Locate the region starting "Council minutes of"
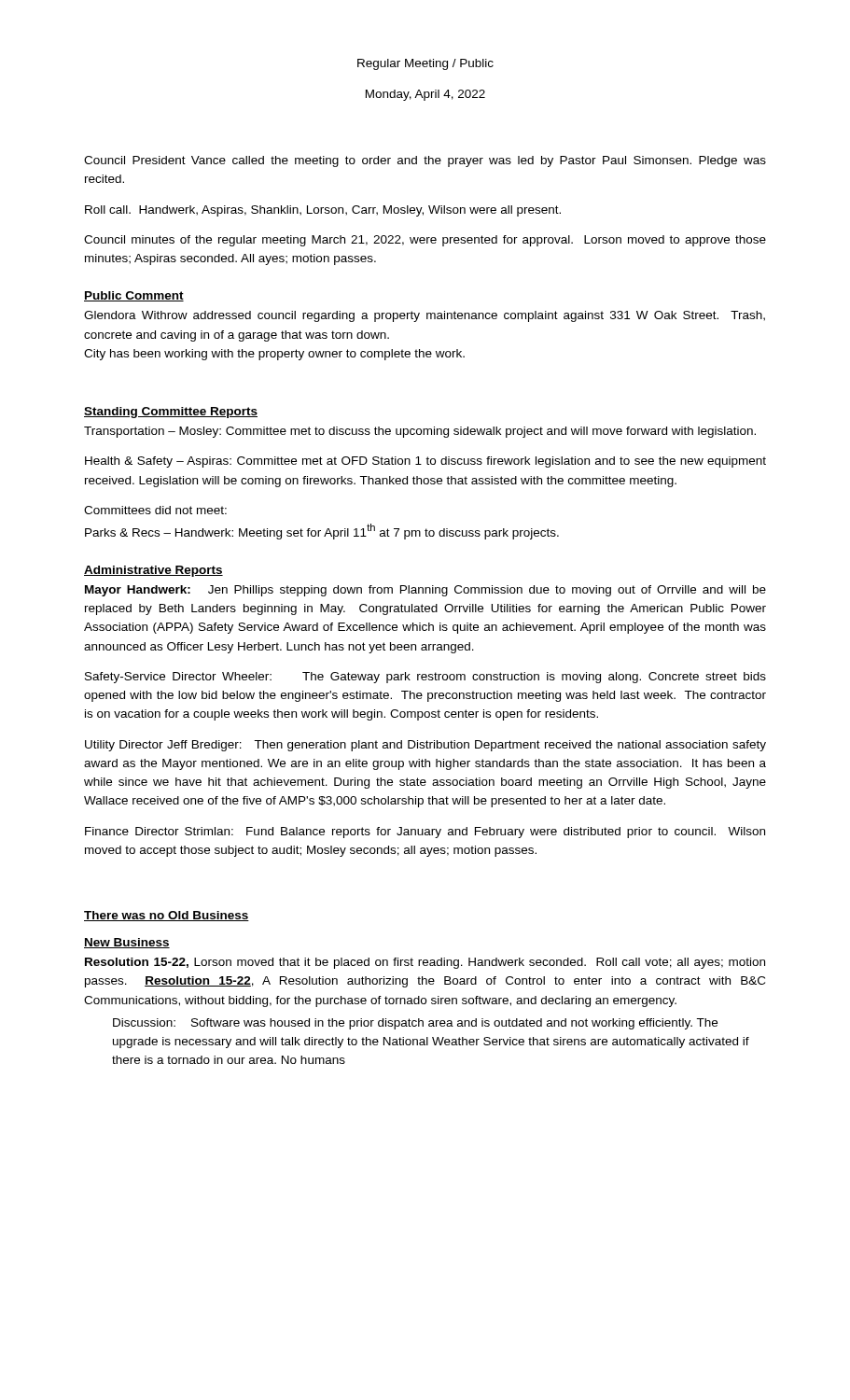 pos(425,249)
